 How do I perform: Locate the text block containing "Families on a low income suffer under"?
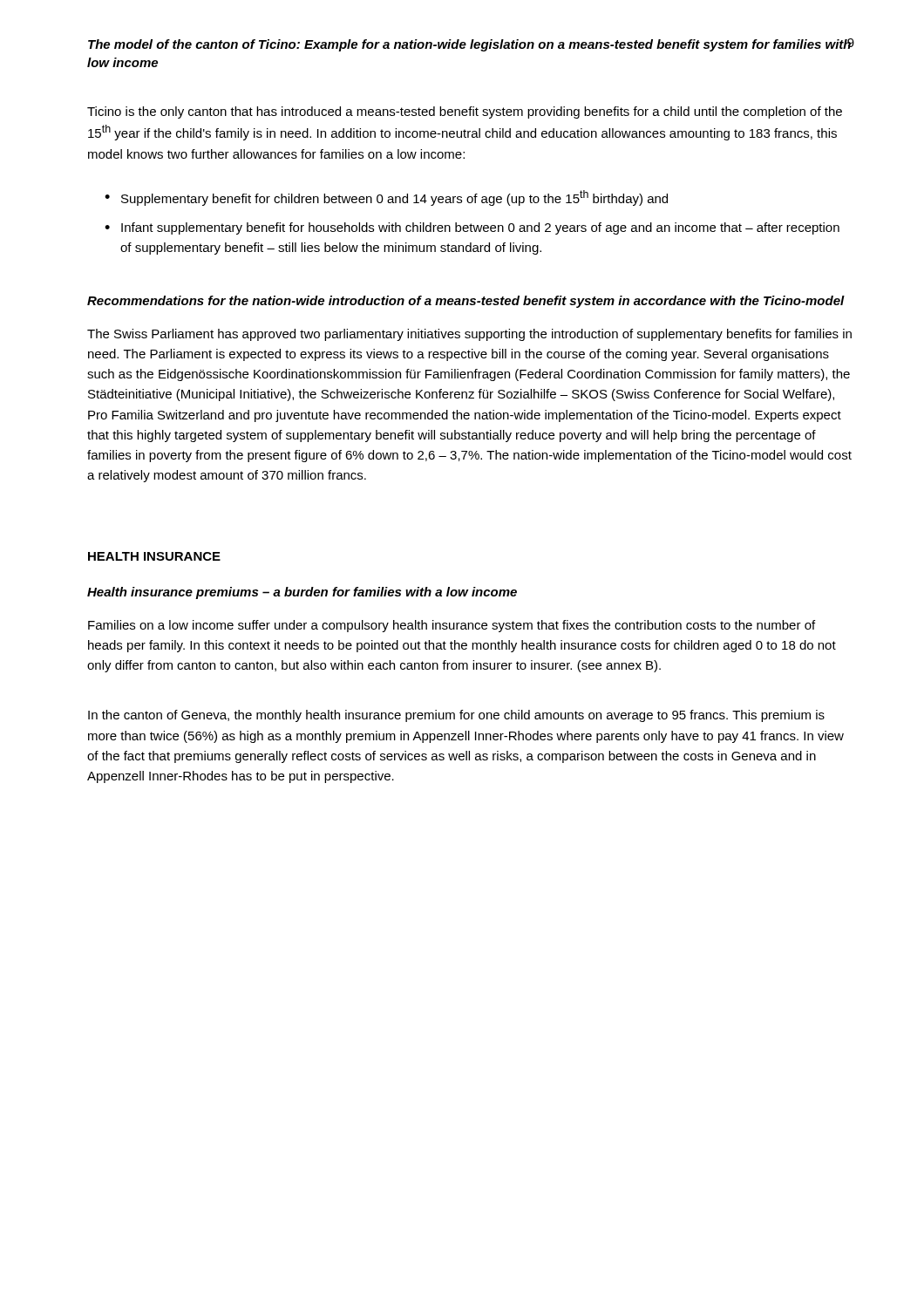coord(461,645)
